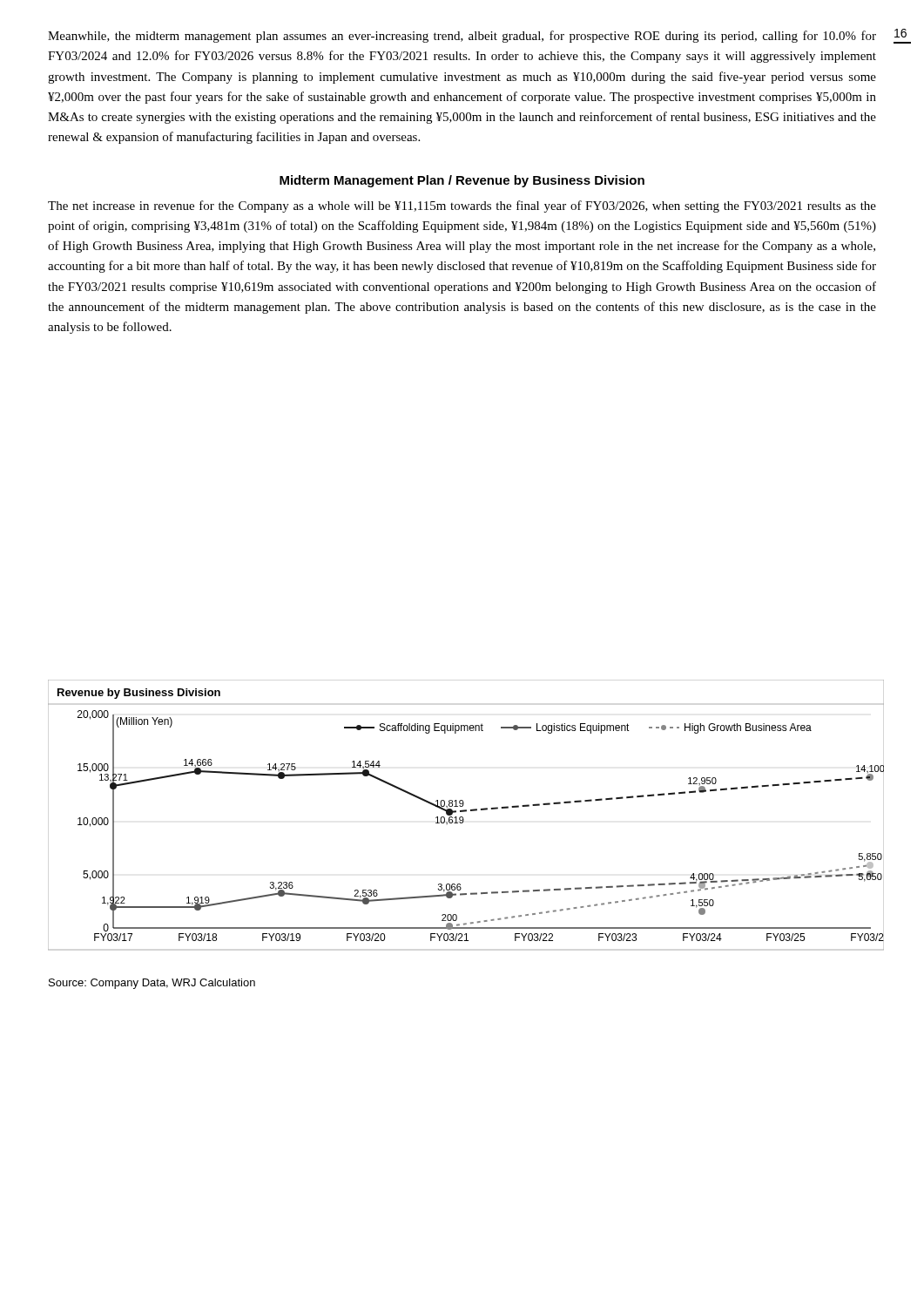The height and width of the screenshot is (1307, 924).
Task: Navigate to the region starting "Midterm Management Plan / Revenue by Business Division"
Action: (462, 180)
